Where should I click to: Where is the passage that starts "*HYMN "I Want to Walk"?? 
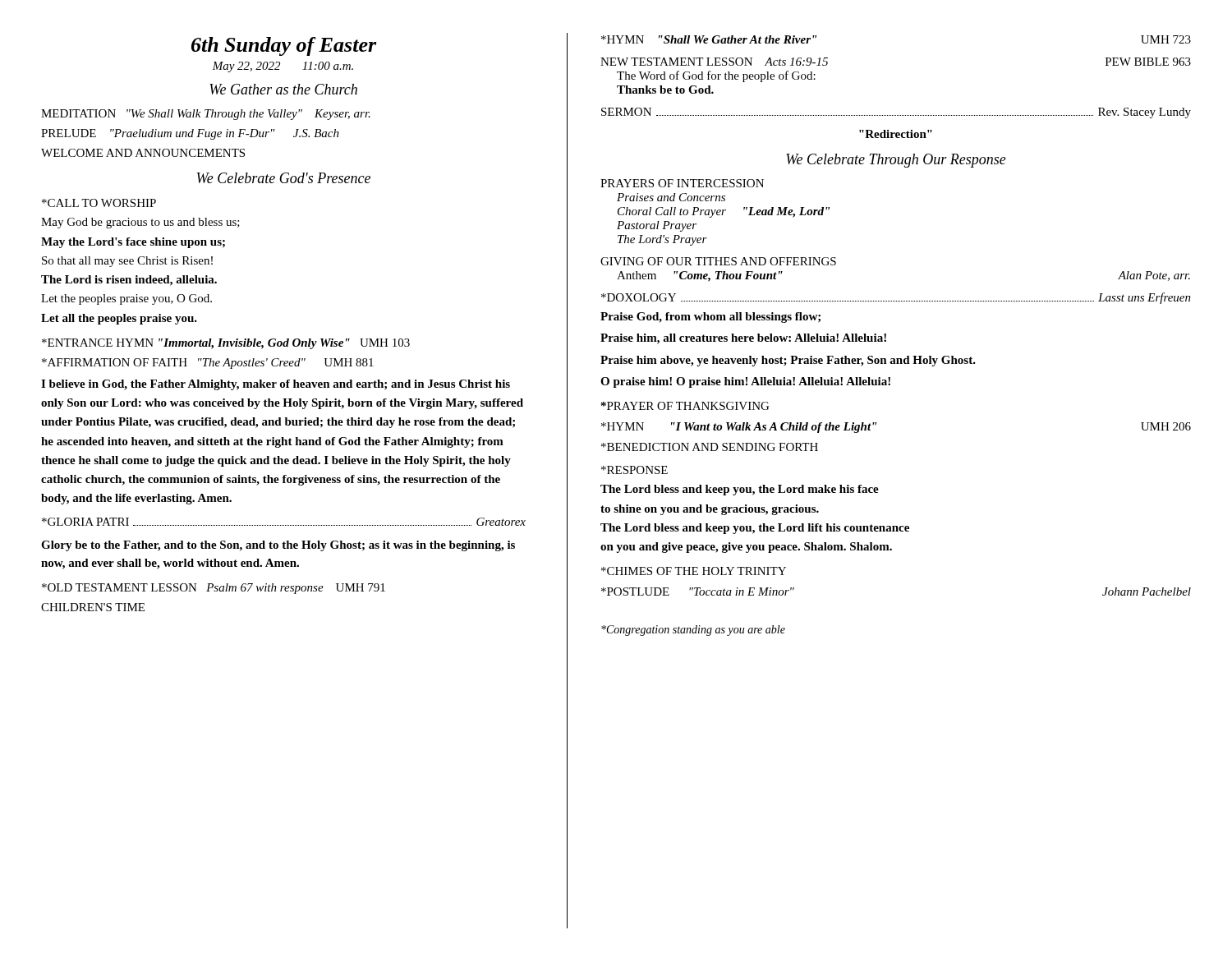(614, 428)
